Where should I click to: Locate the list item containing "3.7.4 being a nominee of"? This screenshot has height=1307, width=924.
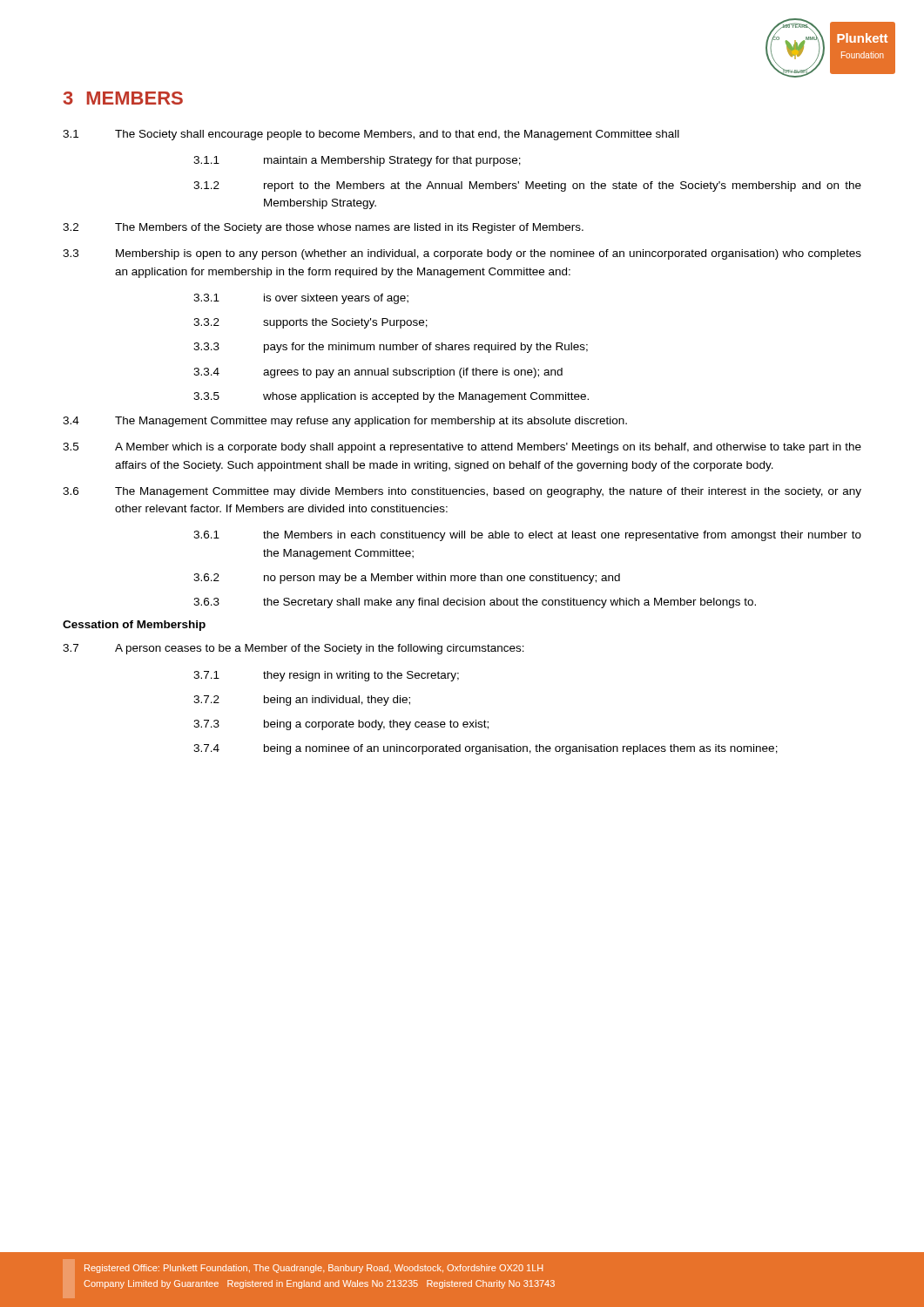pos(527,749)
